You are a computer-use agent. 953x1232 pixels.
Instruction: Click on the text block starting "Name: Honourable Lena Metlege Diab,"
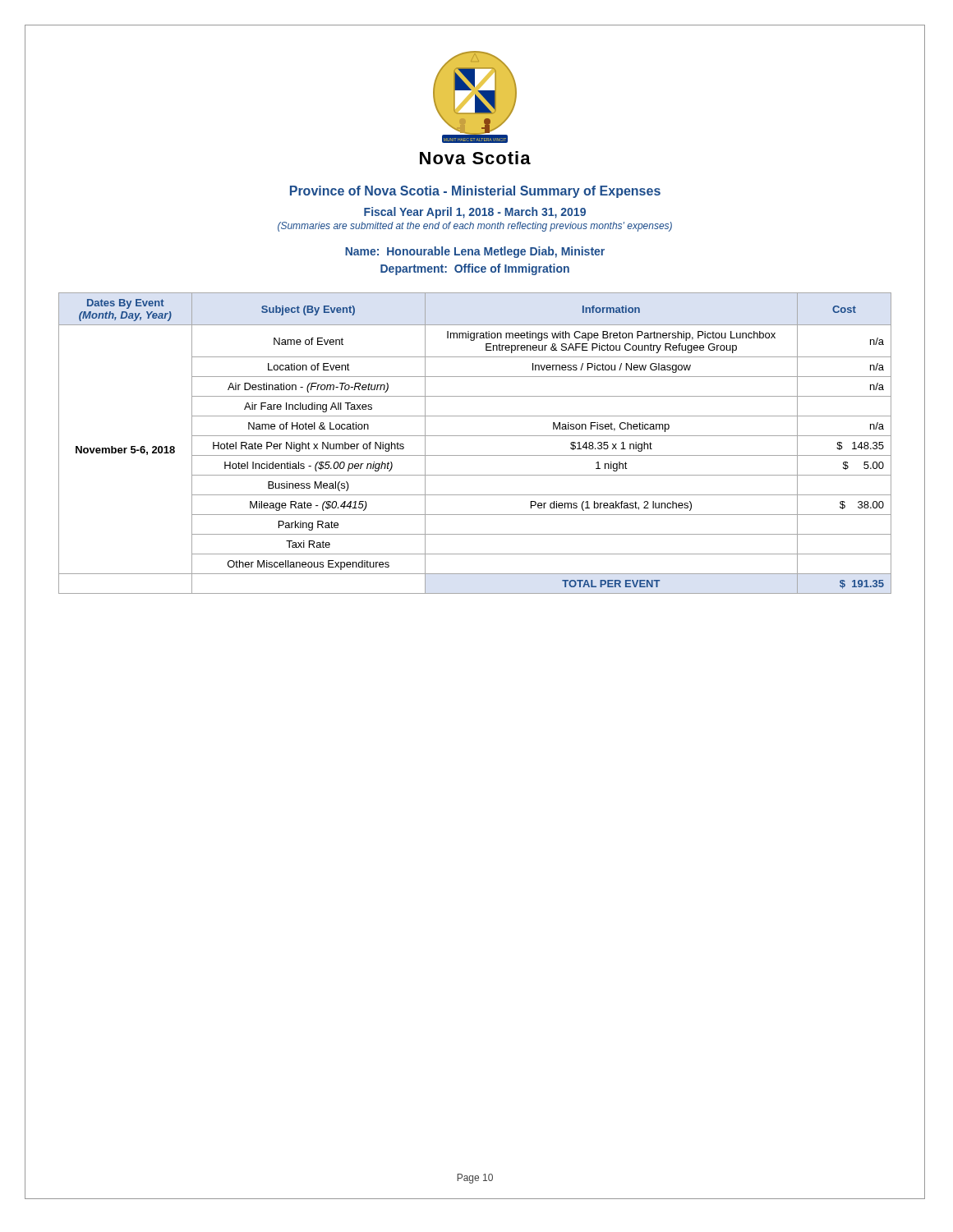coord(475,260)
